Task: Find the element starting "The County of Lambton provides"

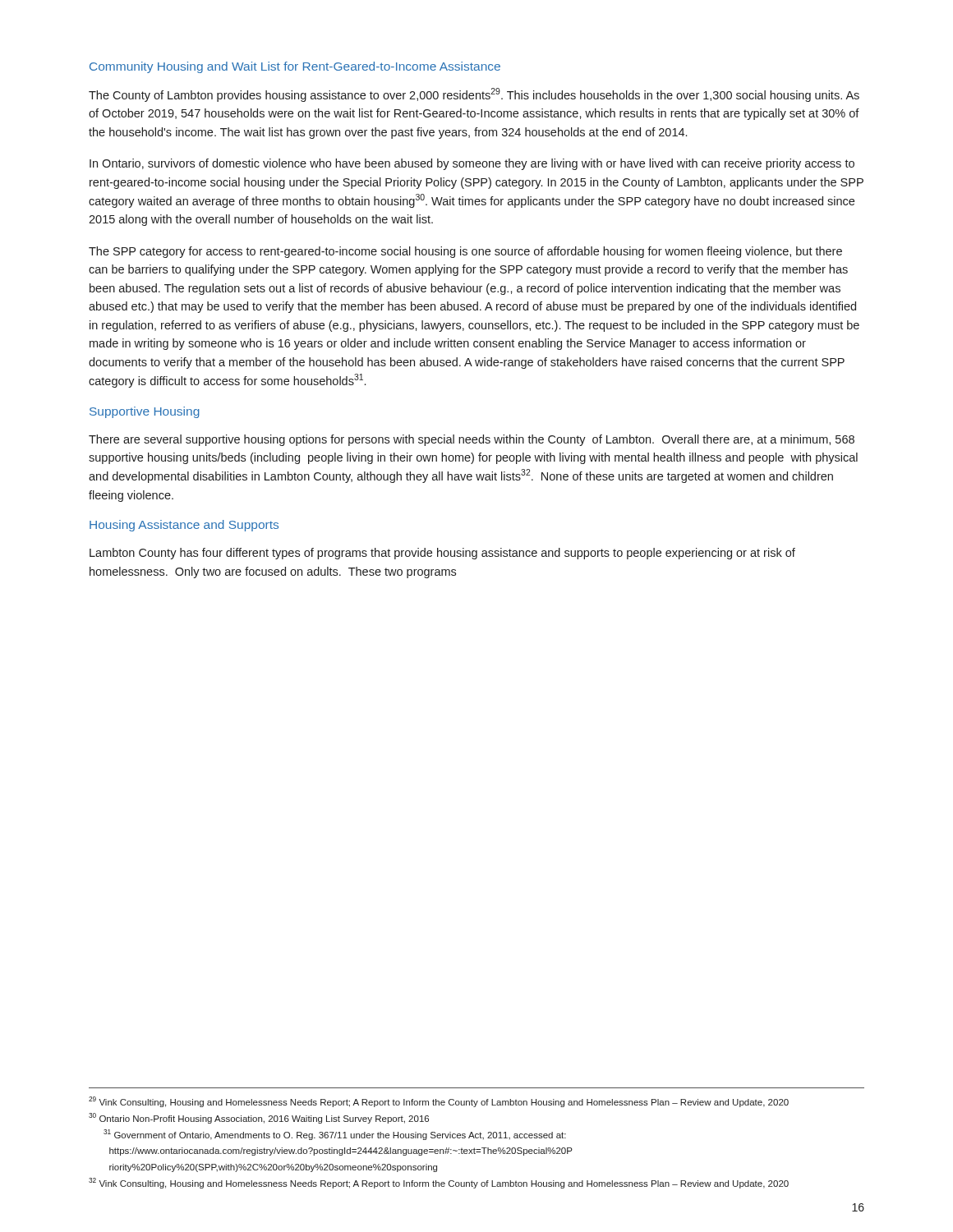Action: click(x=476, y=113)
